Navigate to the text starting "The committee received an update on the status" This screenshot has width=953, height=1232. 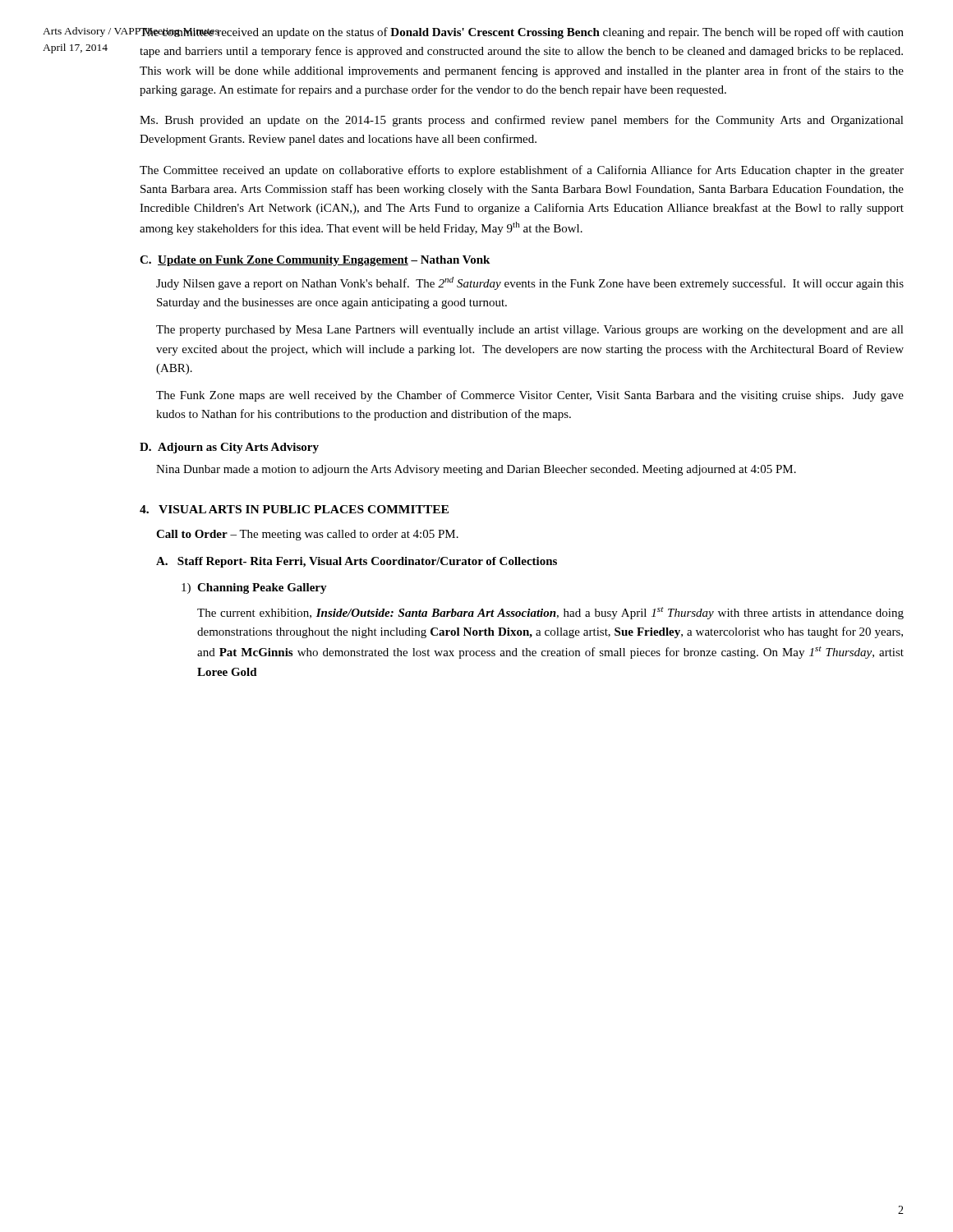pos(522,61)
